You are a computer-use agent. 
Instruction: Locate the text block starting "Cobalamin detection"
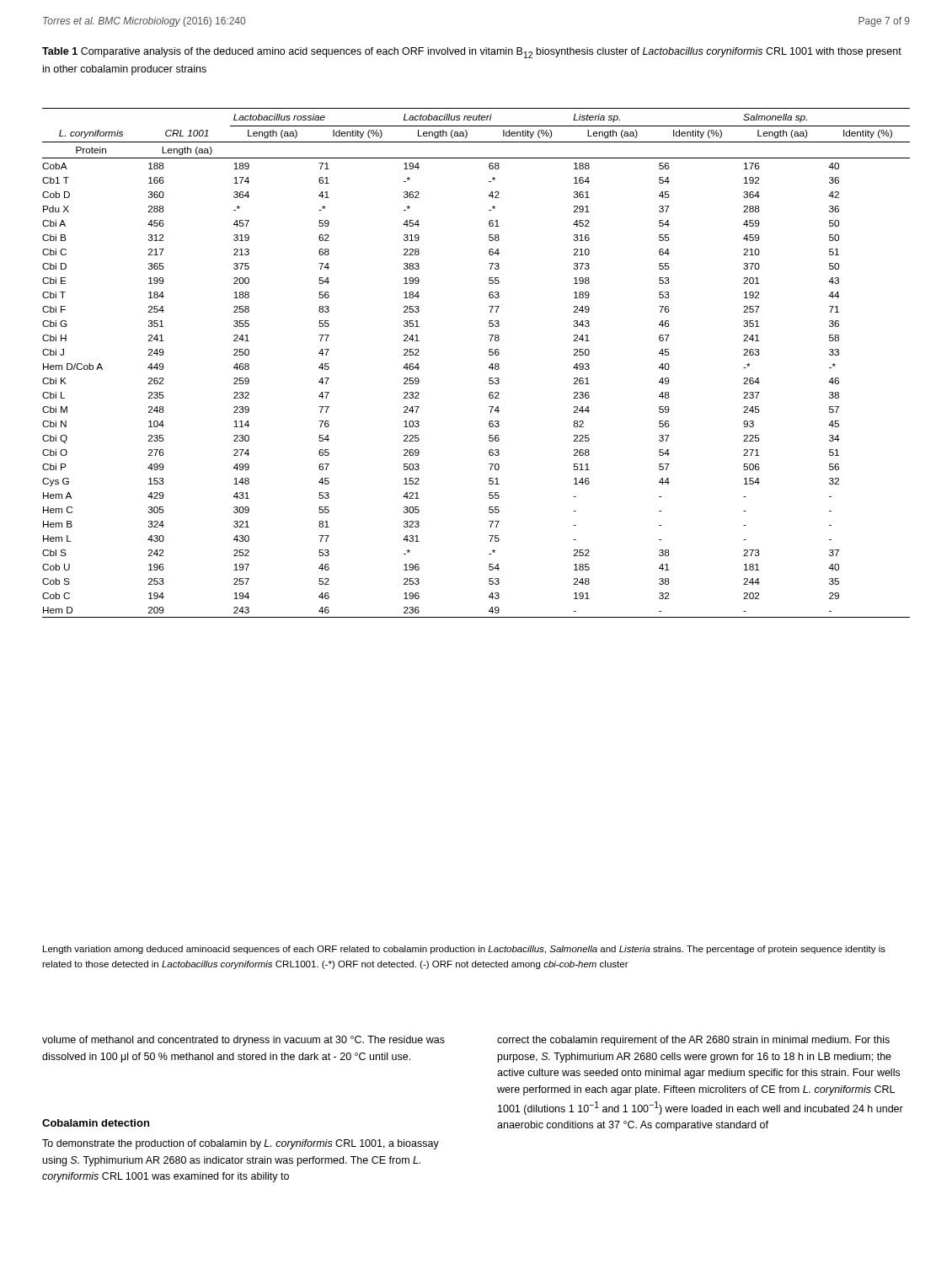(x=96, y=1123)
